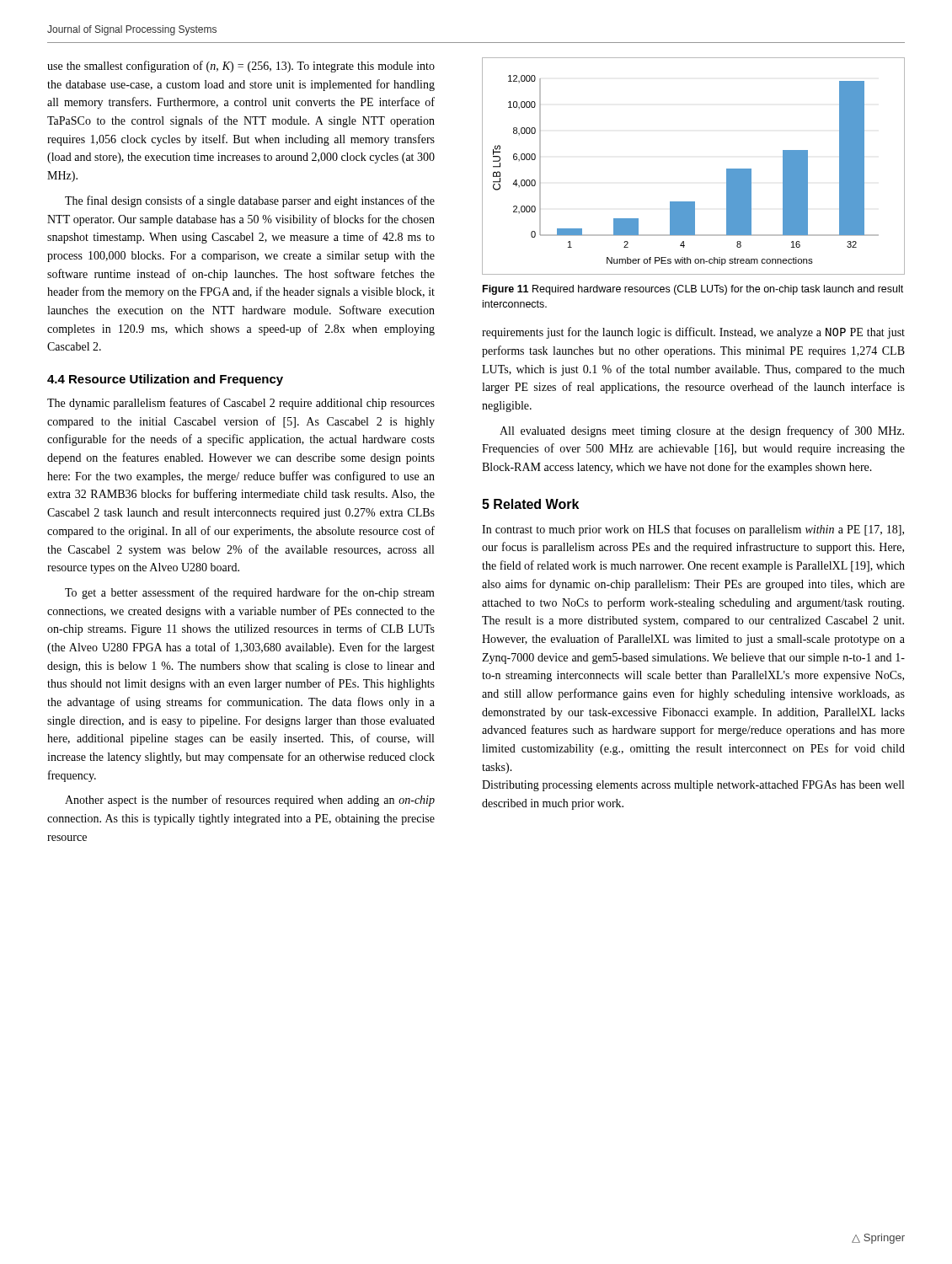Locate the passage starting "In contrast to much prior work on"

[x=693, y=667]
